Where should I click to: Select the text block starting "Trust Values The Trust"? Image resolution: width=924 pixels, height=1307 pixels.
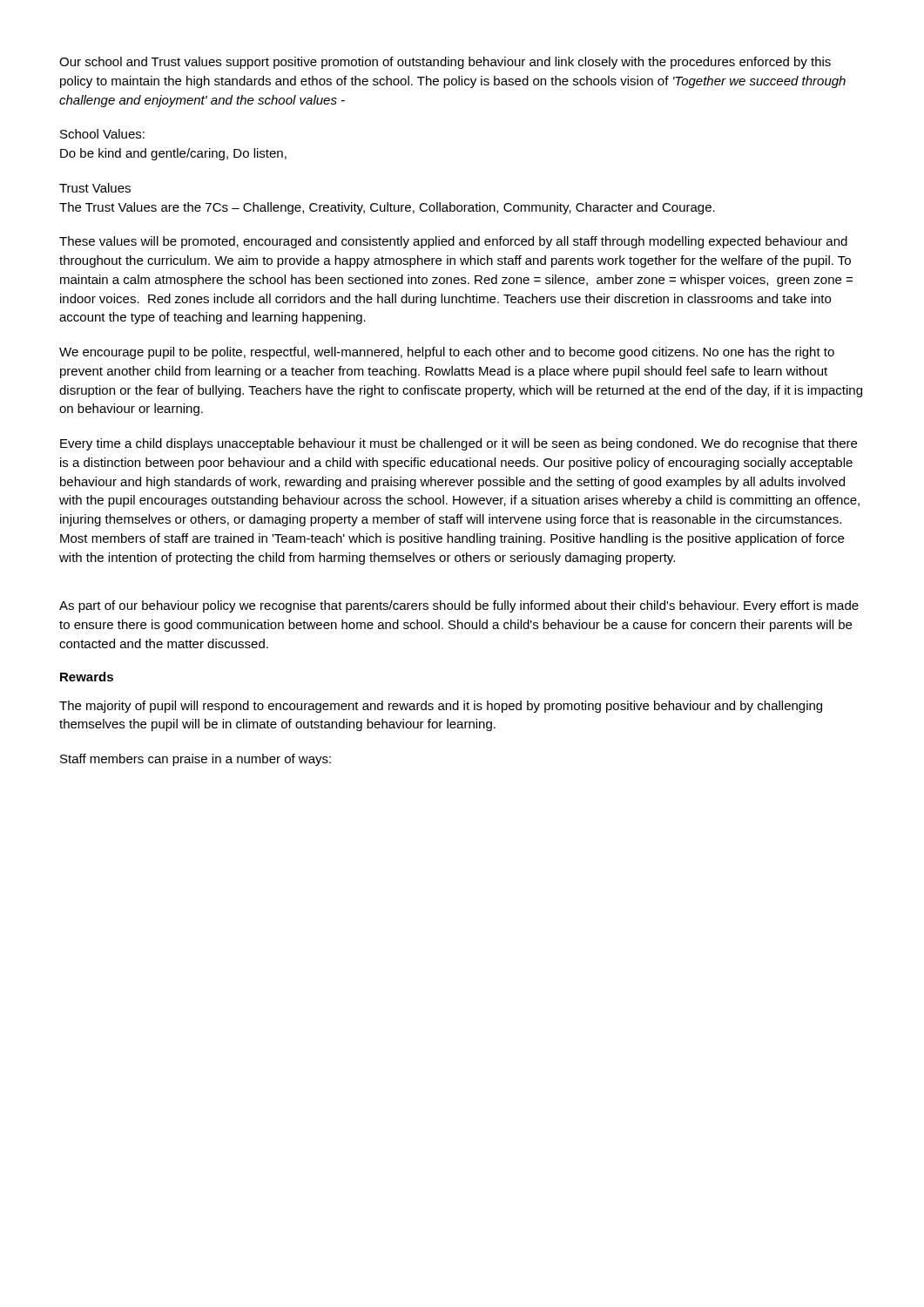click(387, 197)
